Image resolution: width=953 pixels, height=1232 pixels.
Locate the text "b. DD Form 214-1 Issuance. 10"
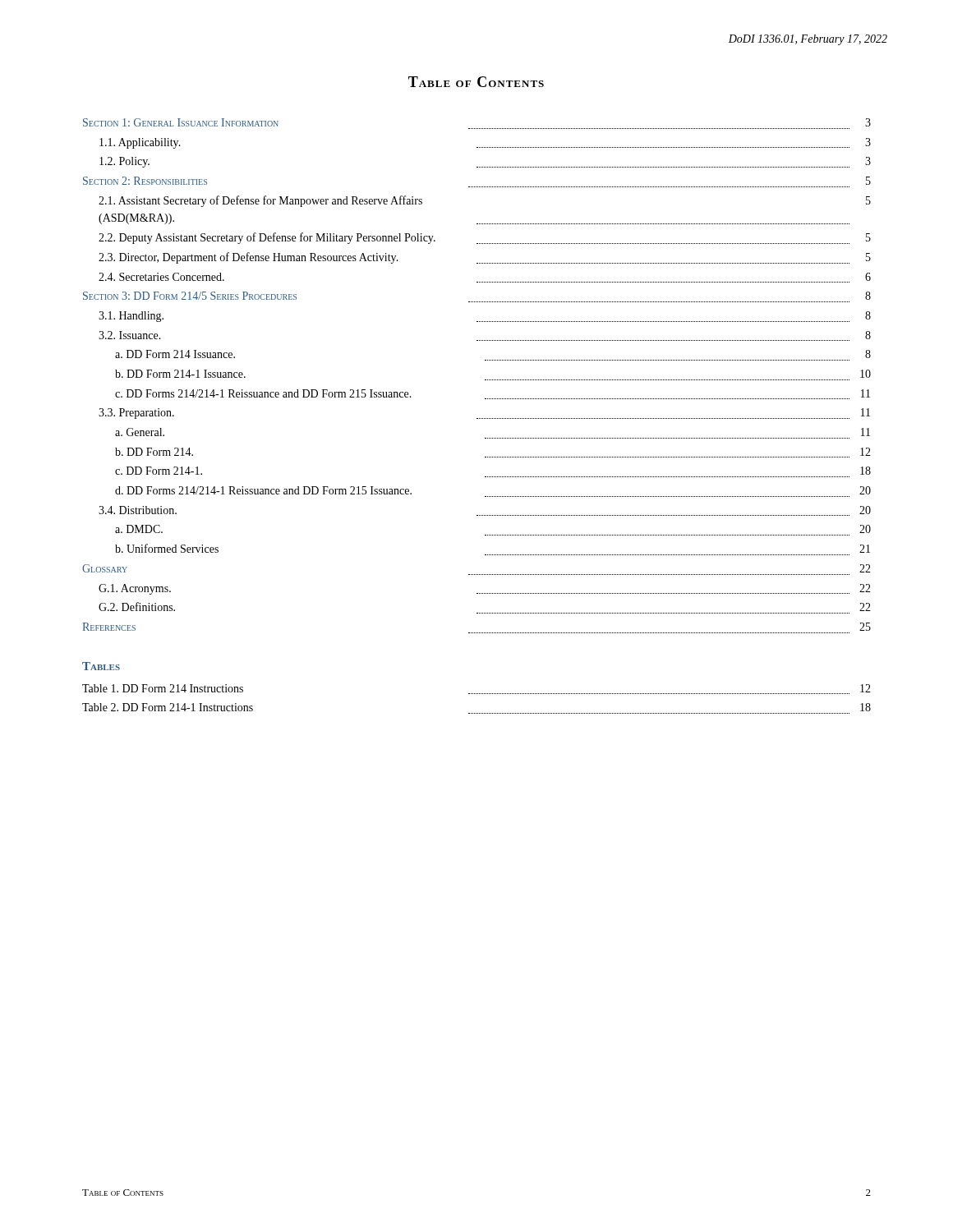pyautogui.click(x=476, y=374)
